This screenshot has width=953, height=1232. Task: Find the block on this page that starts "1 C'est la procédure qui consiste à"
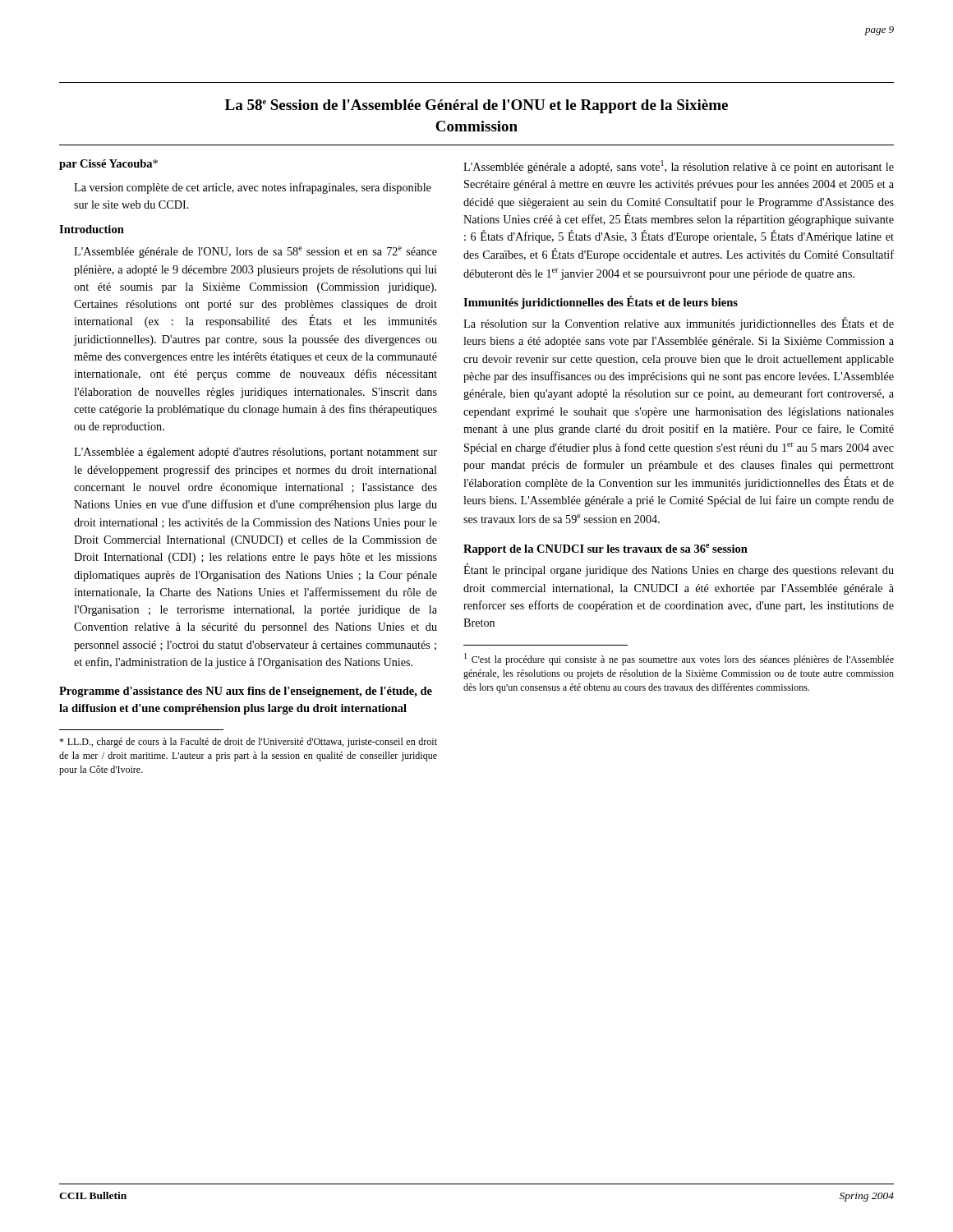coord(679,672)
